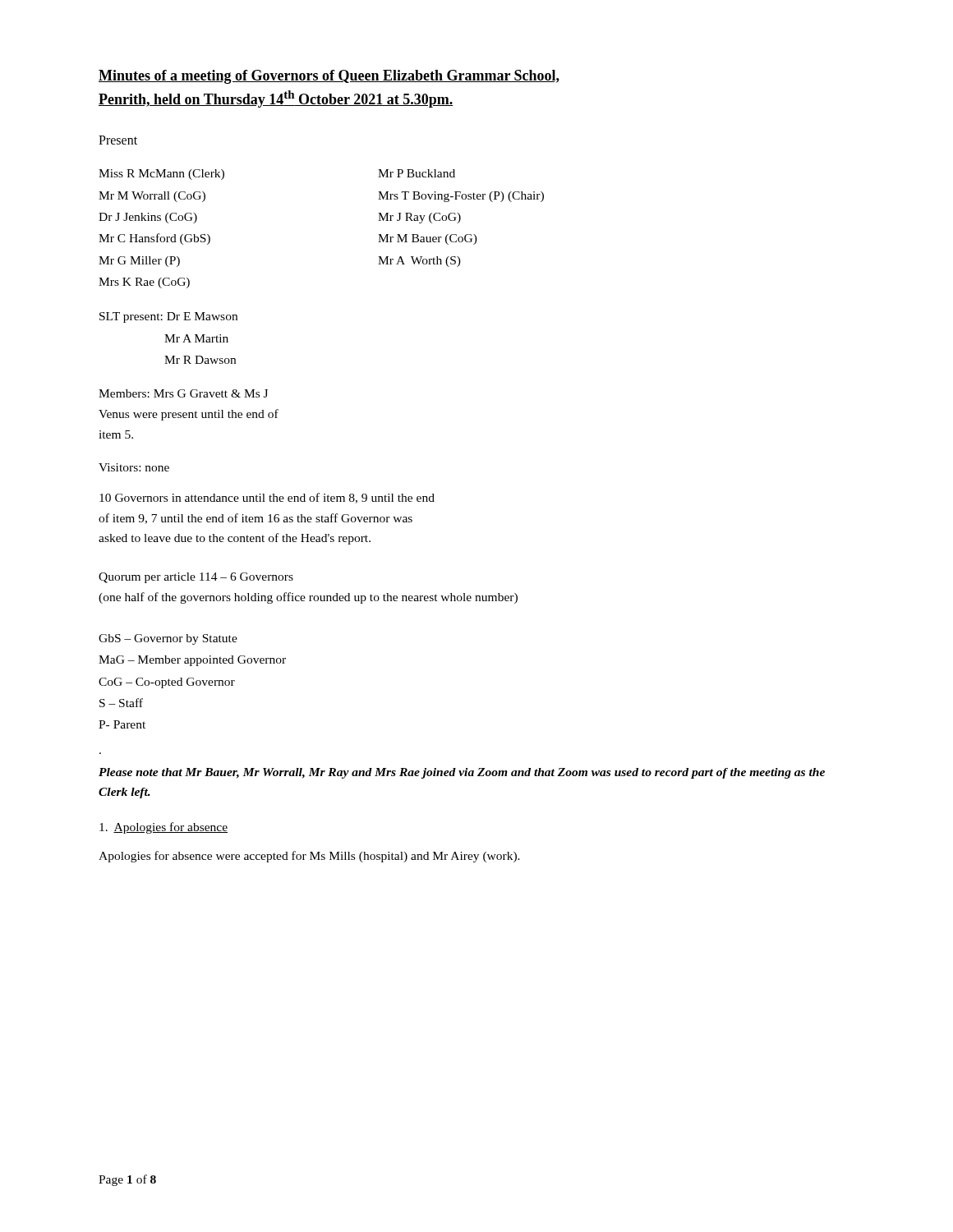953x1232 pixels.
Task: Select the text block that says "GbS – Governor by Statute MaG – Member"
Action: tap(192, 681)
